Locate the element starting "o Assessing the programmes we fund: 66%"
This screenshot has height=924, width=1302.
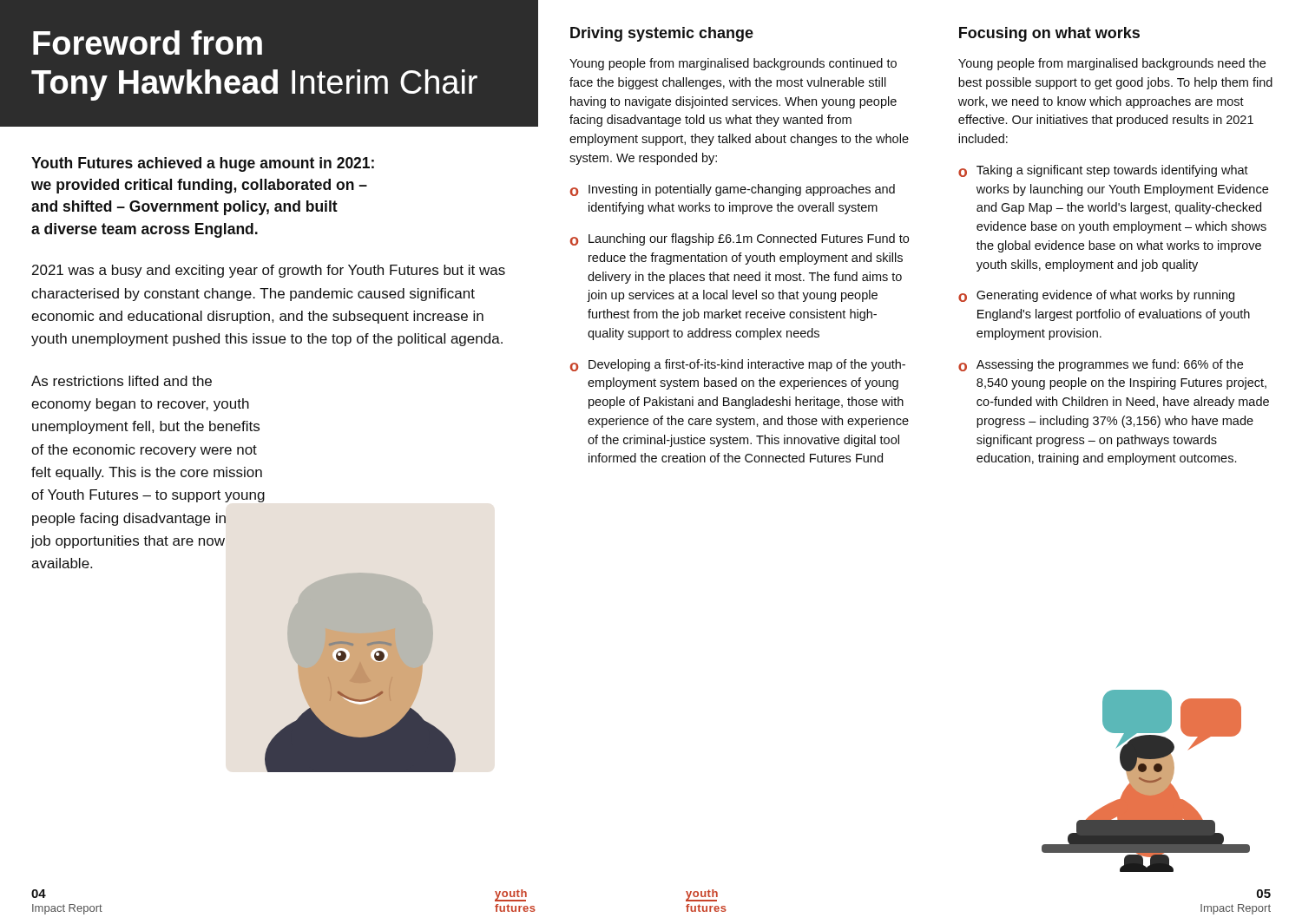(1118, 412)
